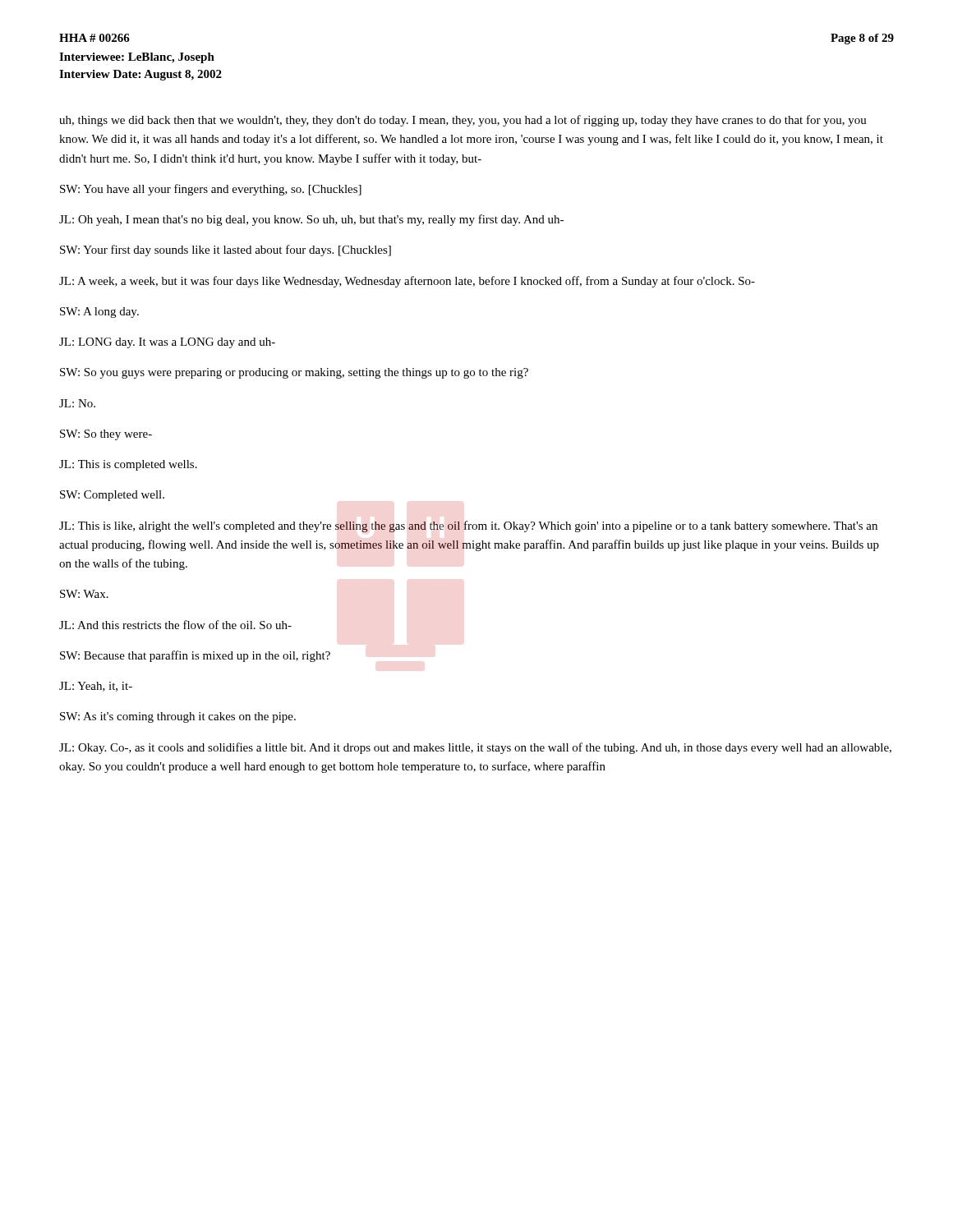Image resolution: width=953 pixels, height=1232 pixels.
Task: Click on the text containing "SW: Completed well."
Action: (x=112, y=495)
